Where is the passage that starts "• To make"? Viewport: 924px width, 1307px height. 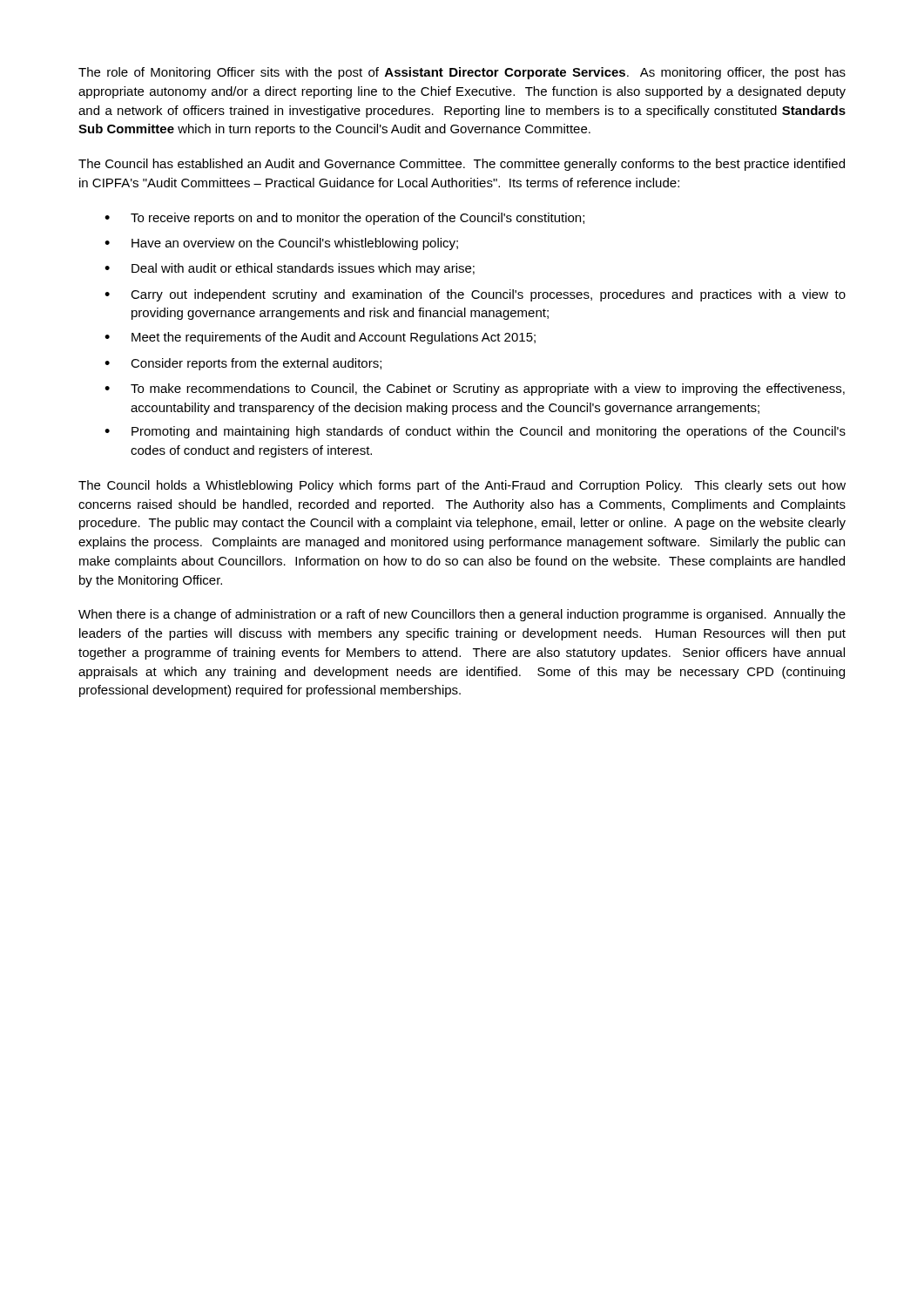(475, 398)
